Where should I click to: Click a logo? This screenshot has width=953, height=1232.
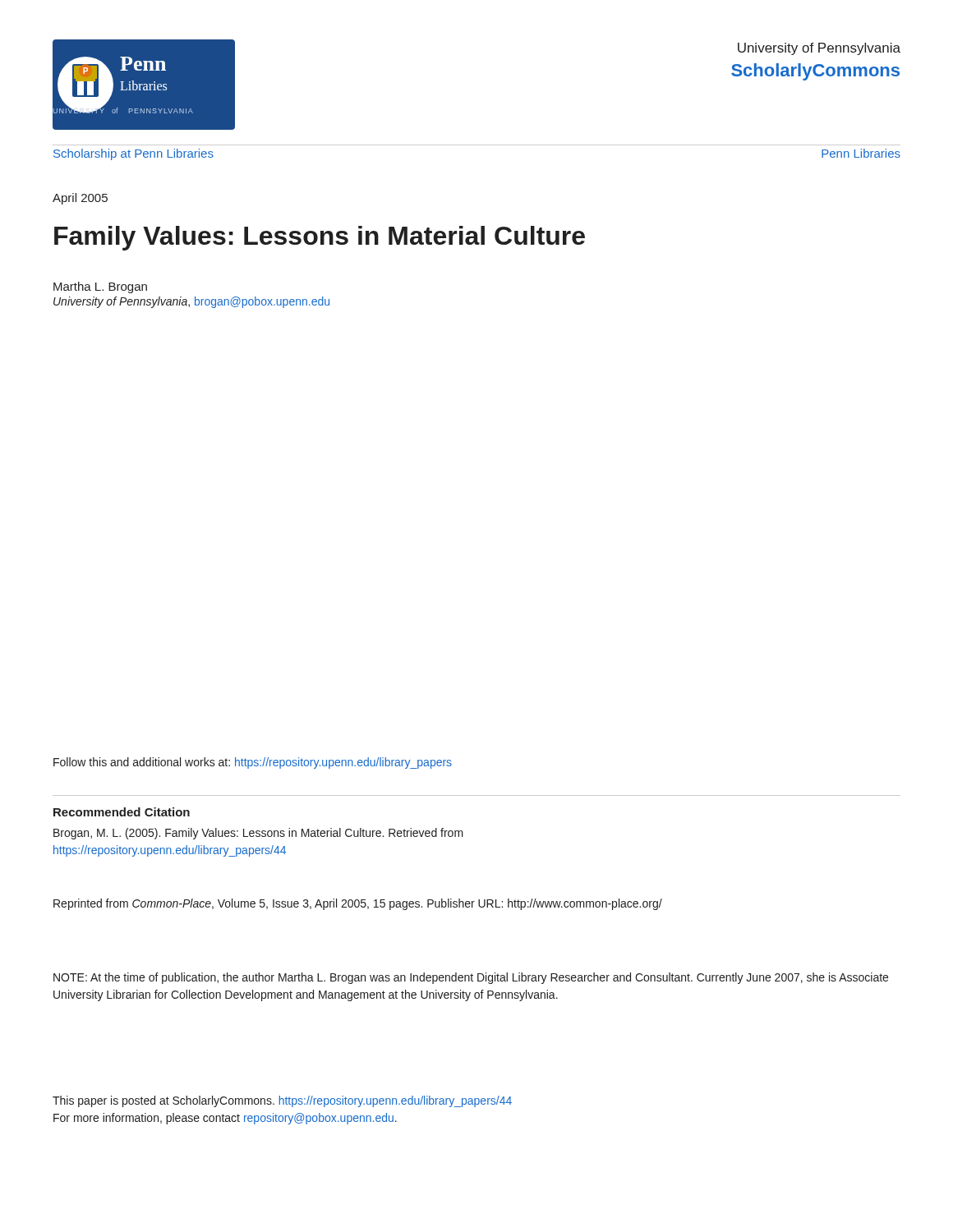click(x=147, y=85)
